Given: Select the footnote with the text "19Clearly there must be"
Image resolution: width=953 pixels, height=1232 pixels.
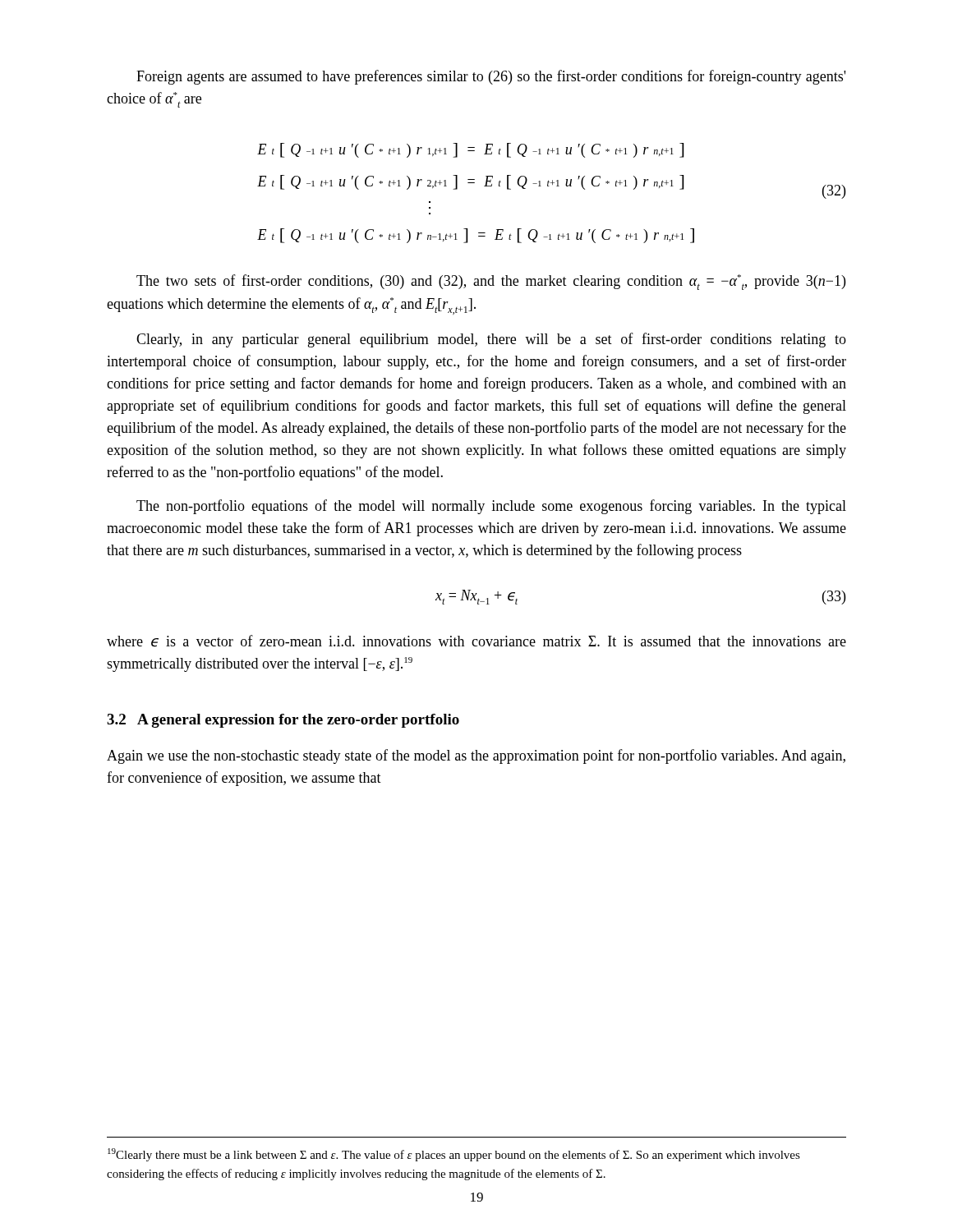Looking at the screenshot, I should 453,1163.
